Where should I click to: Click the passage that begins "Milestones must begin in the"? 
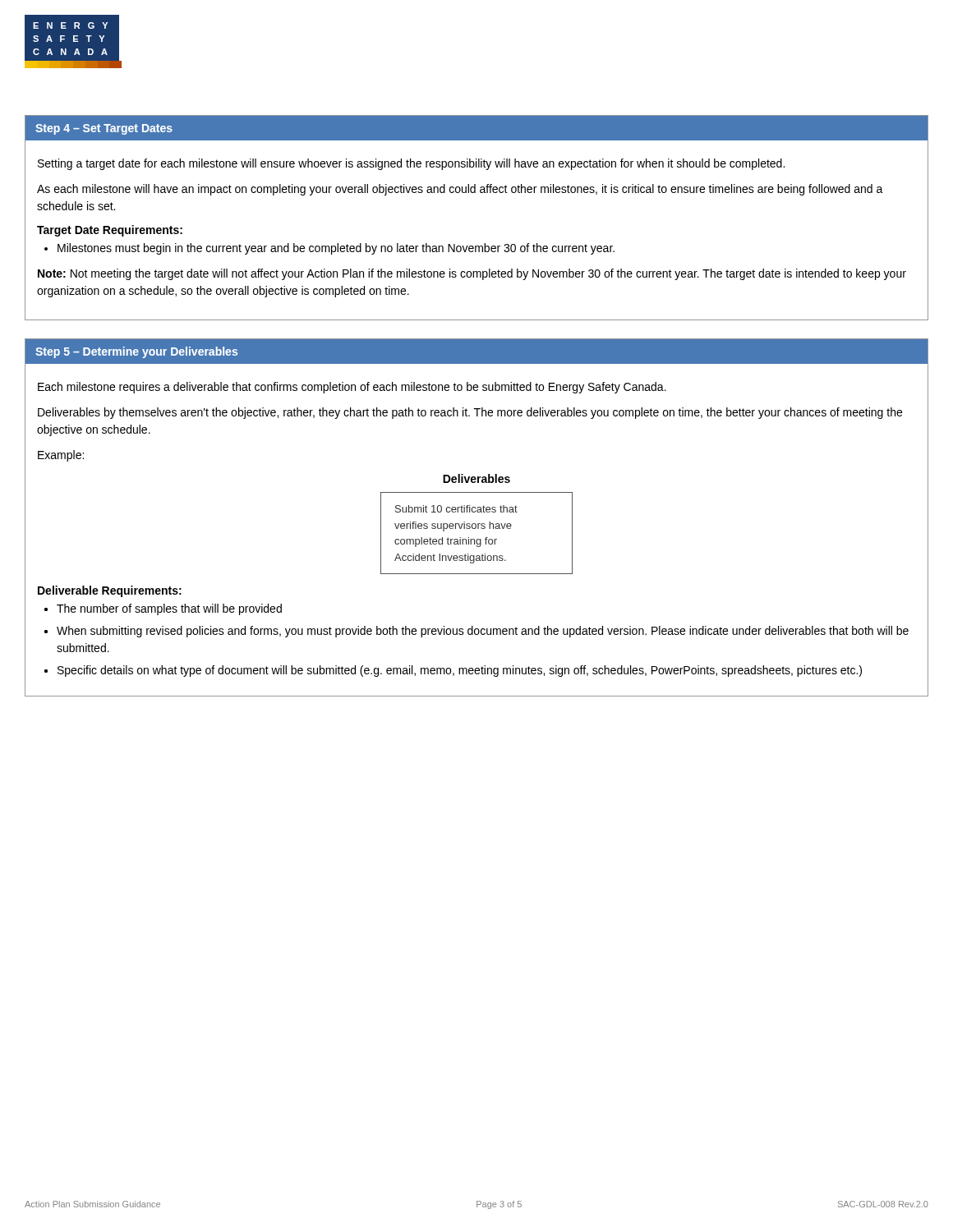[x=486, y=248]
